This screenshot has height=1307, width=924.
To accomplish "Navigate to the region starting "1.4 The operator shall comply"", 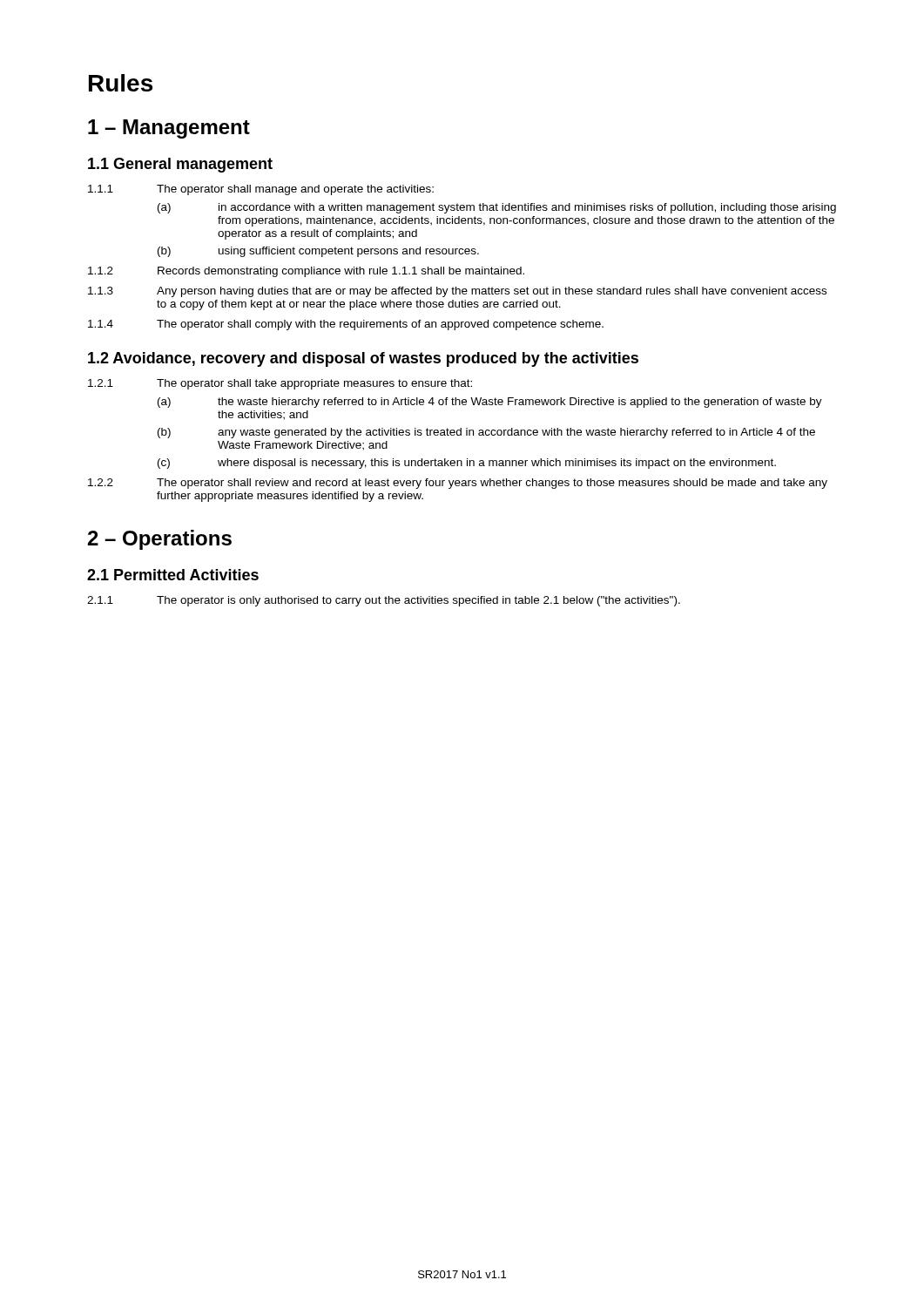I will point(462,324).
